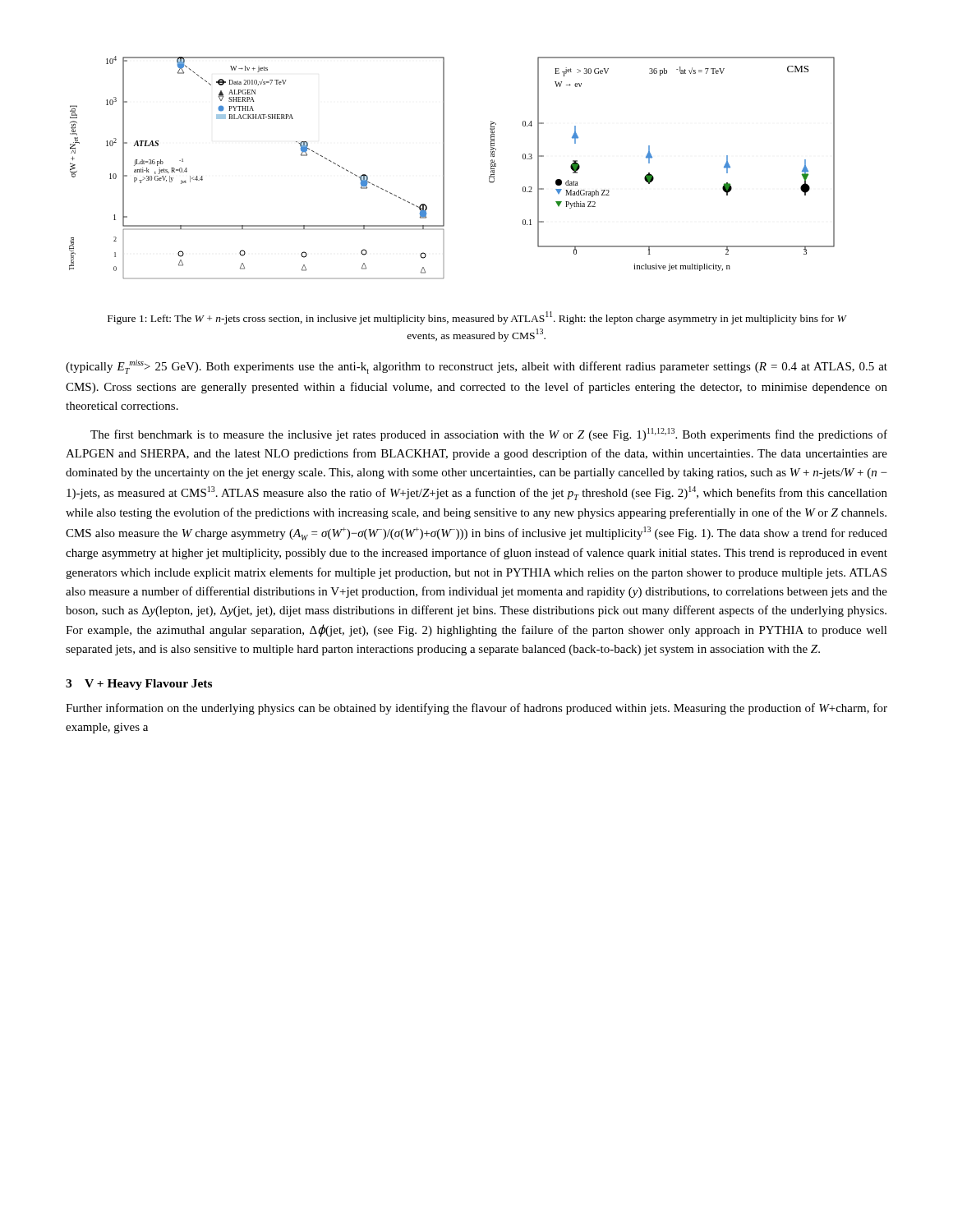Point to the text block starting "The first benchmark is to"
Screen dimensions: 1232x953
476,542
